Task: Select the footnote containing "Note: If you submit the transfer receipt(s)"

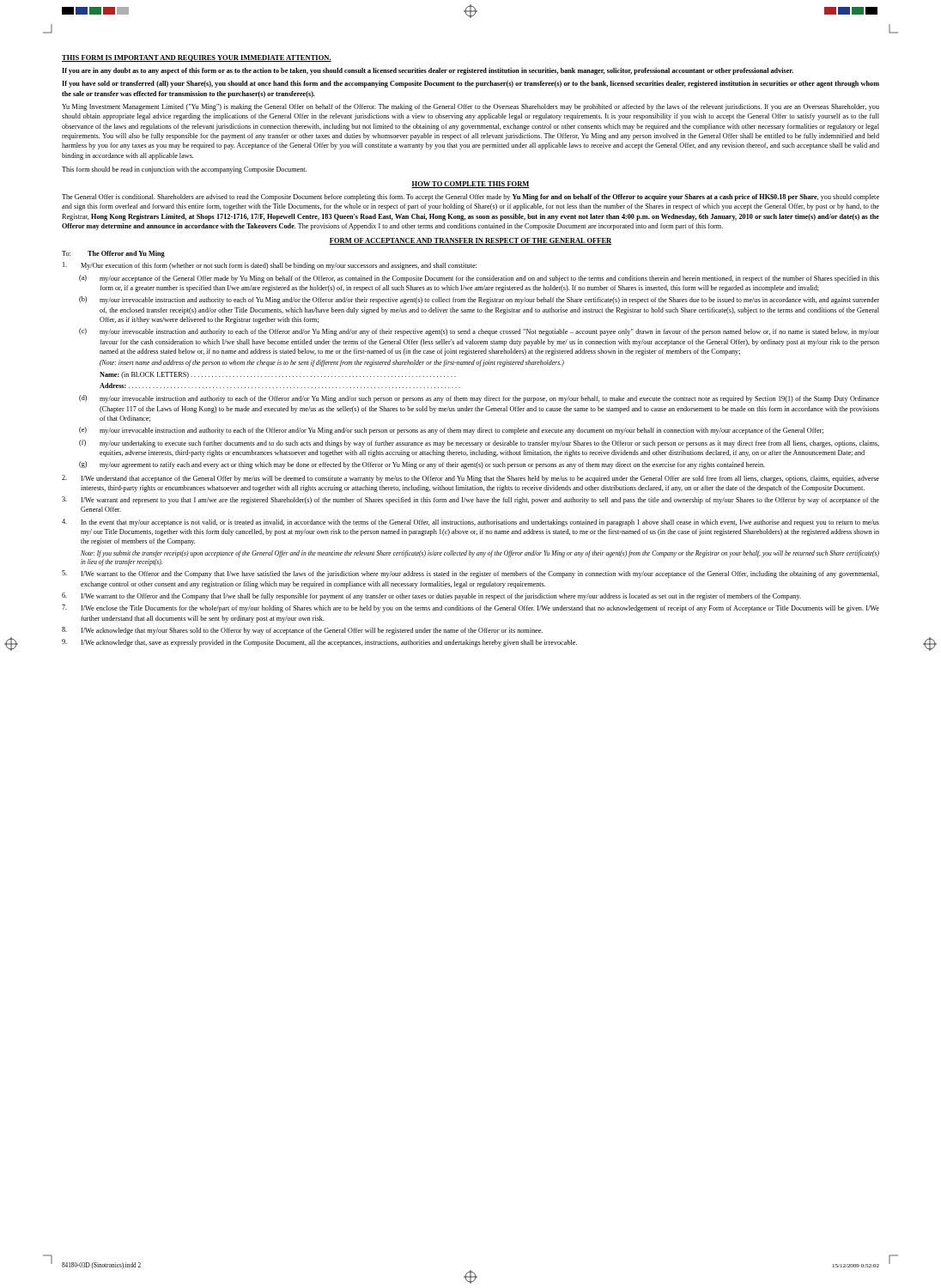Action: 480,557
